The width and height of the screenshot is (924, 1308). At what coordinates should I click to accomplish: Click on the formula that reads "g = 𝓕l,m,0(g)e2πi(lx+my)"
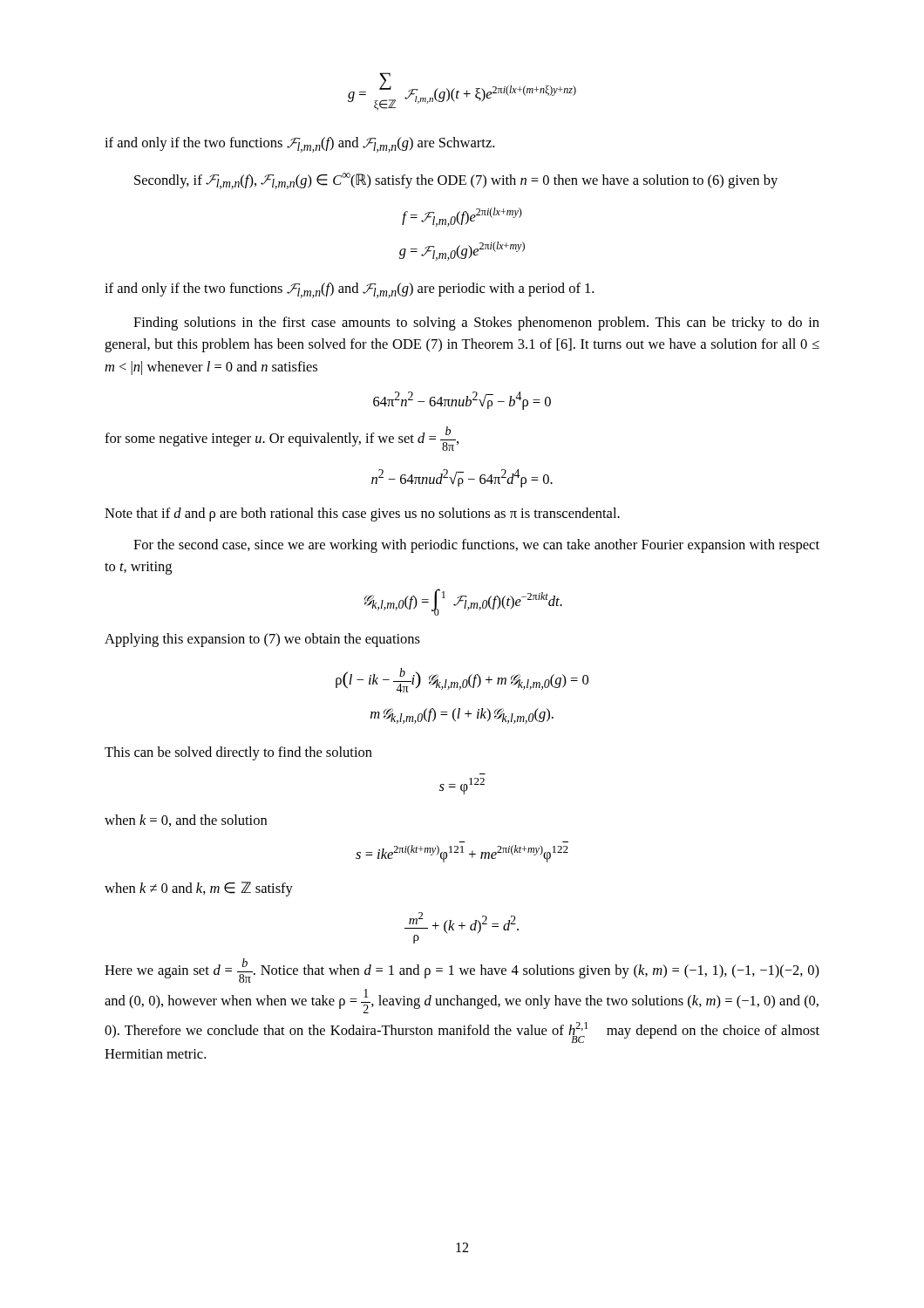pos(462,251)
